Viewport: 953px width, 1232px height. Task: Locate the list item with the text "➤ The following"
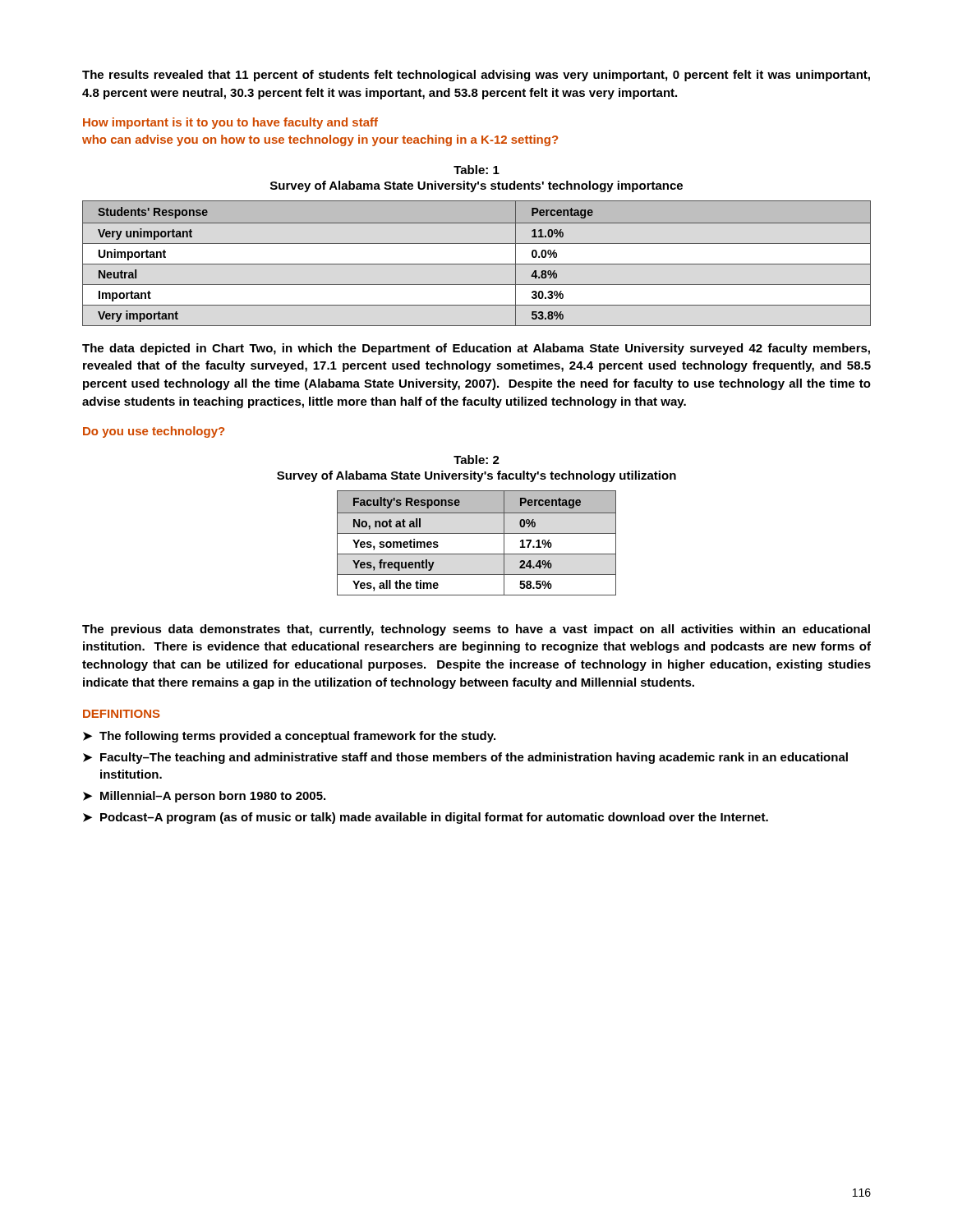pos(289,735)
